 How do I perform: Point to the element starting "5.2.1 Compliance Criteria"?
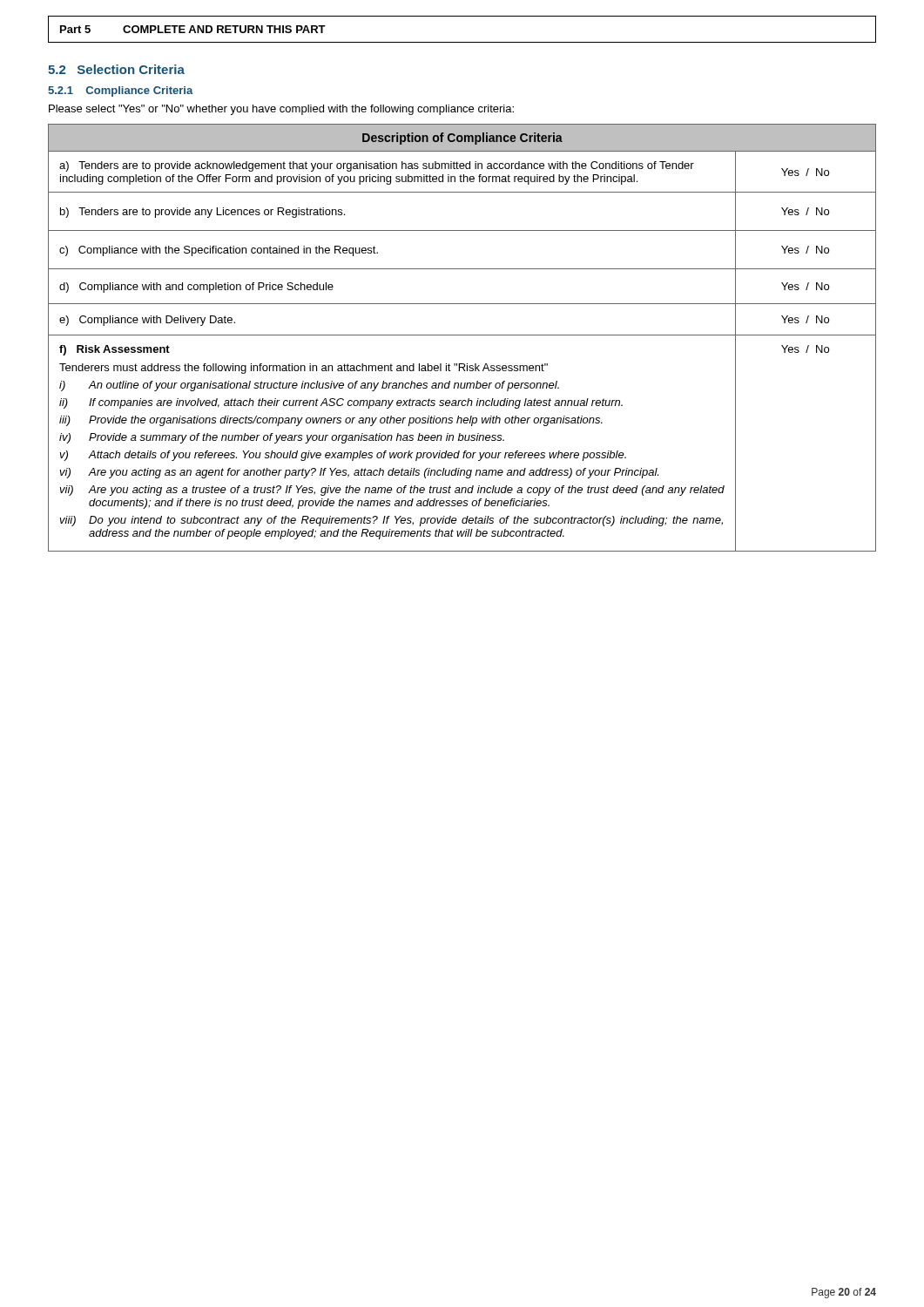pyautogui.click(x=120, y=90)
